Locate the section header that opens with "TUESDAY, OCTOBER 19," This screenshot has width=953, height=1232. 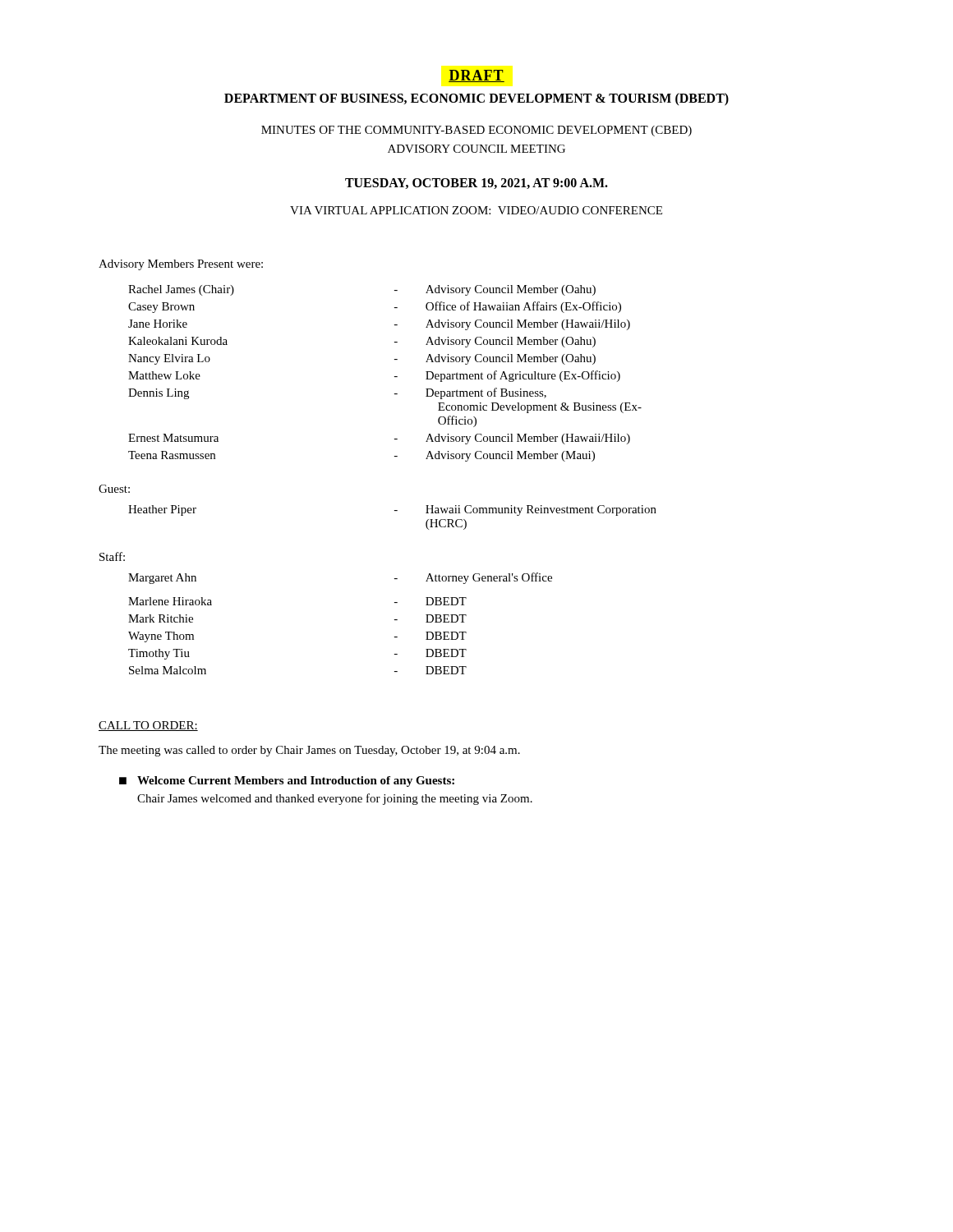476,183
